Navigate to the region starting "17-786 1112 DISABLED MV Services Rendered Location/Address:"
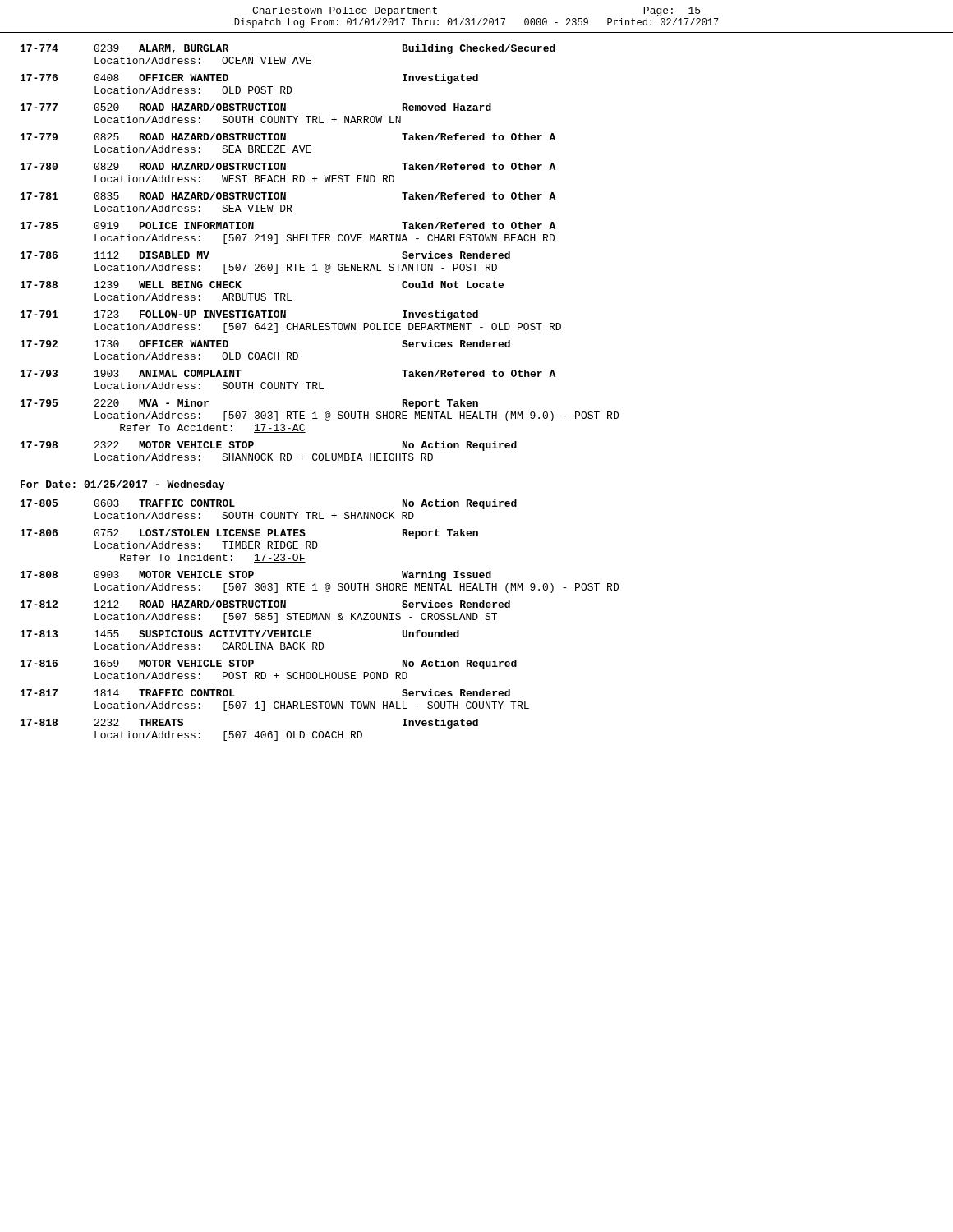The width and height of the screenshot is (953, 1232). [x=476, y=262]
